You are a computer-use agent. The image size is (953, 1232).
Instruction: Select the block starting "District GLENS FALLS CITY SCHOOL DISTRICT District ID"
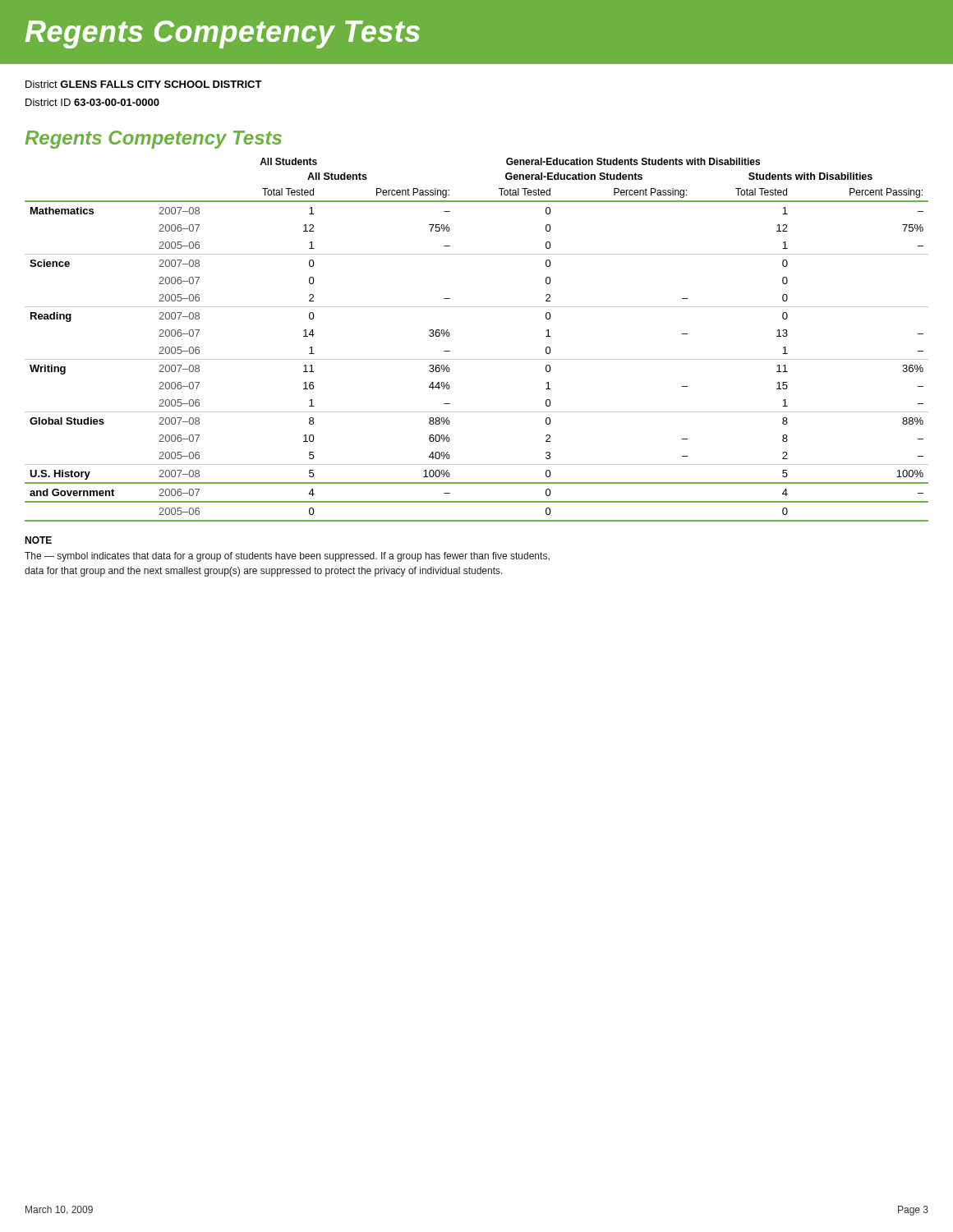[143, 93]
